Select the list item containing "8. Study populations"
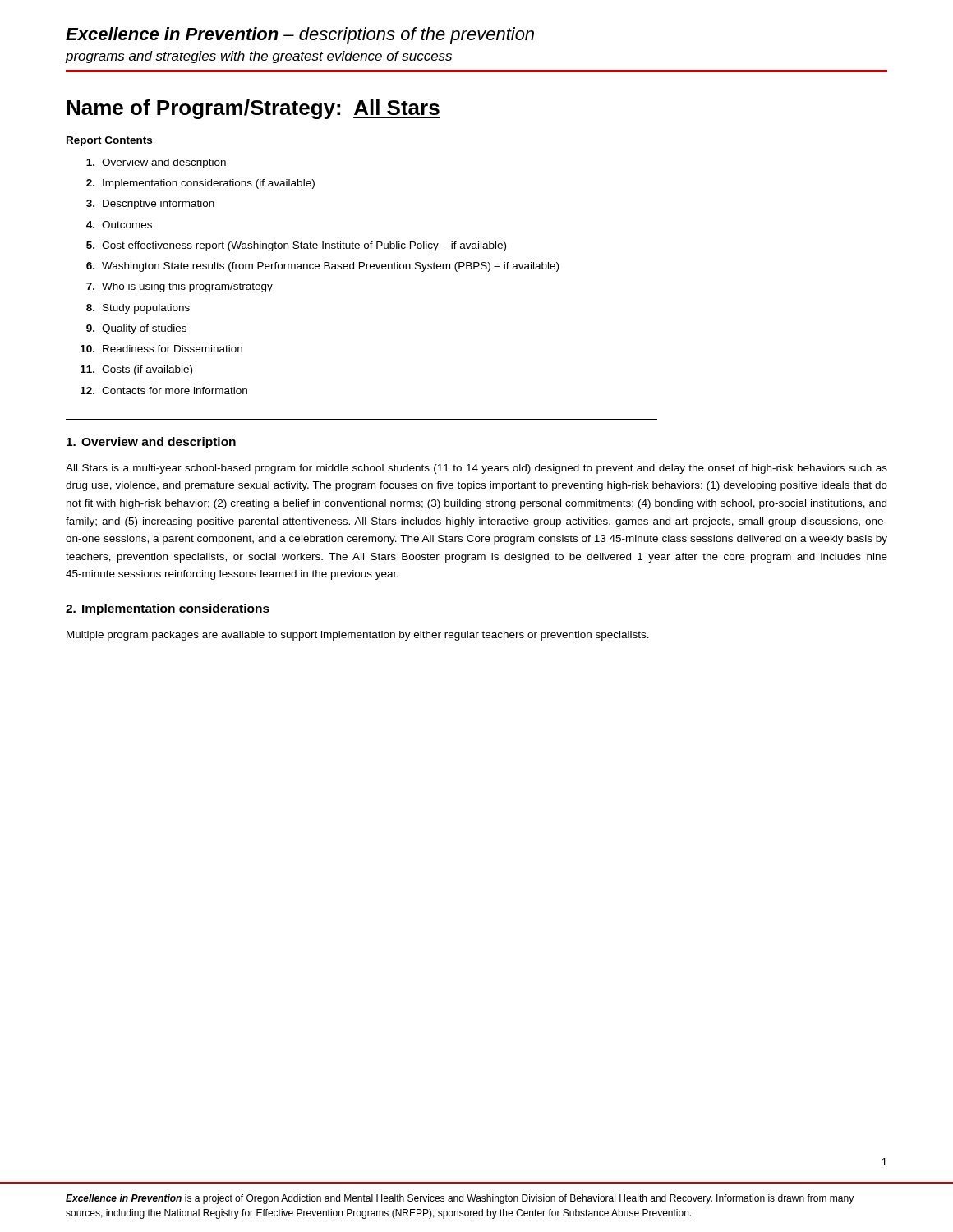Image resolution: width=953 pixels, height=1232 pixels. pyautogui.click(x=138, y=309)
